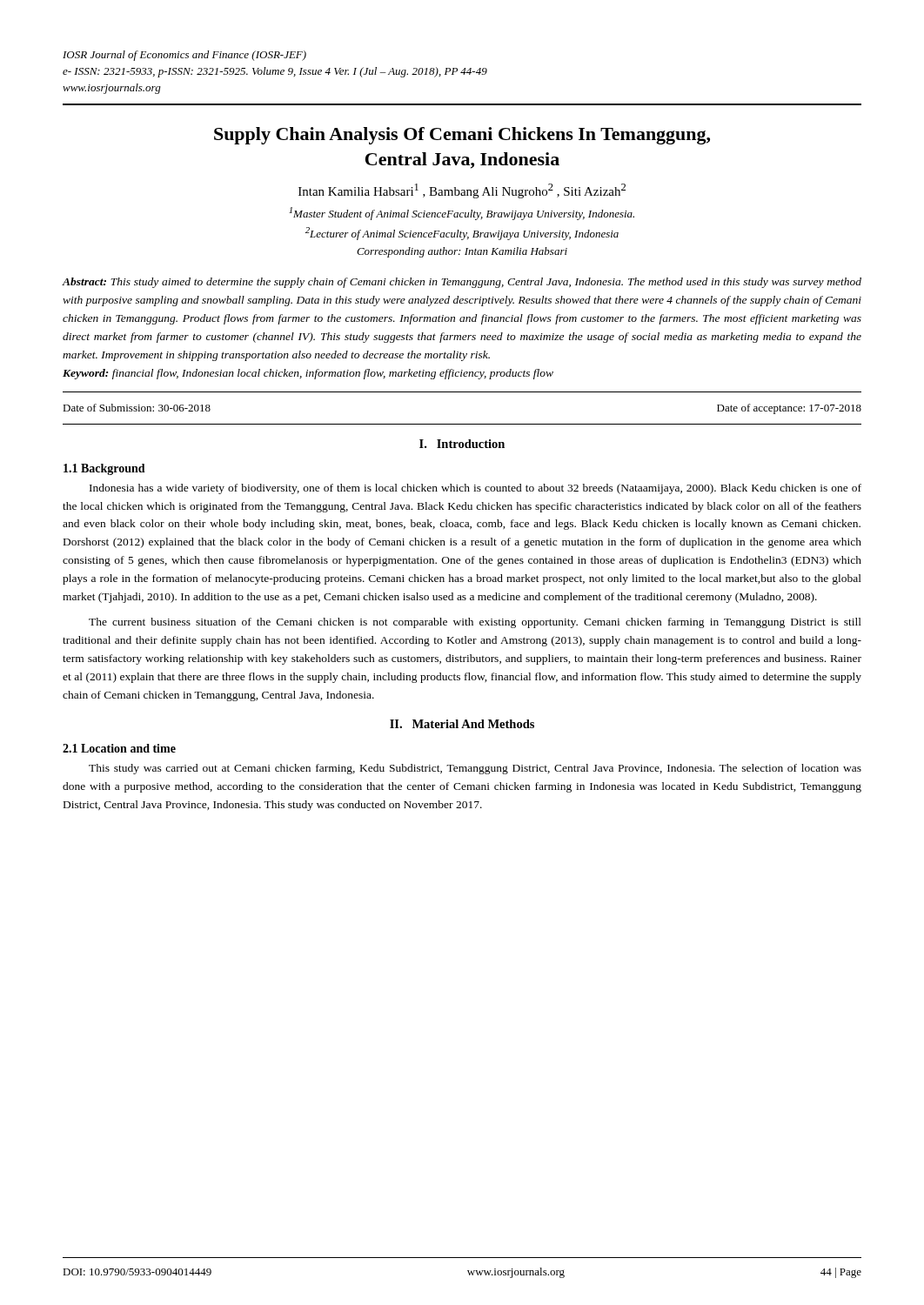Find the section header that reads "II. Material And Methods"
The image size is (924, 1305).
pos(462,724)
